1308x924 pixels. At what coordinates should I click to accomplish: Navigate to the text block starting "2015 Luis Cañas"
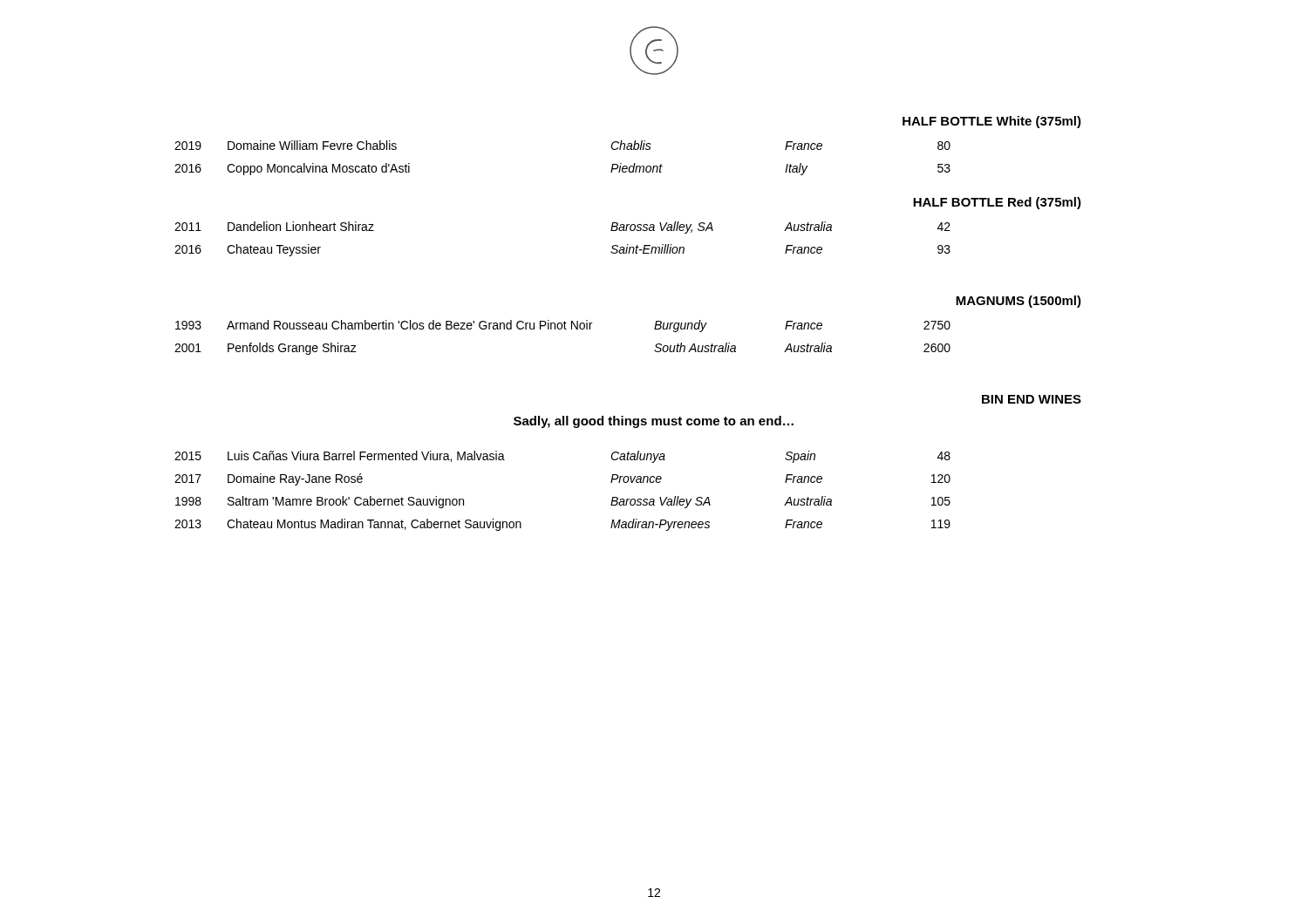click(x=183, y=456)
